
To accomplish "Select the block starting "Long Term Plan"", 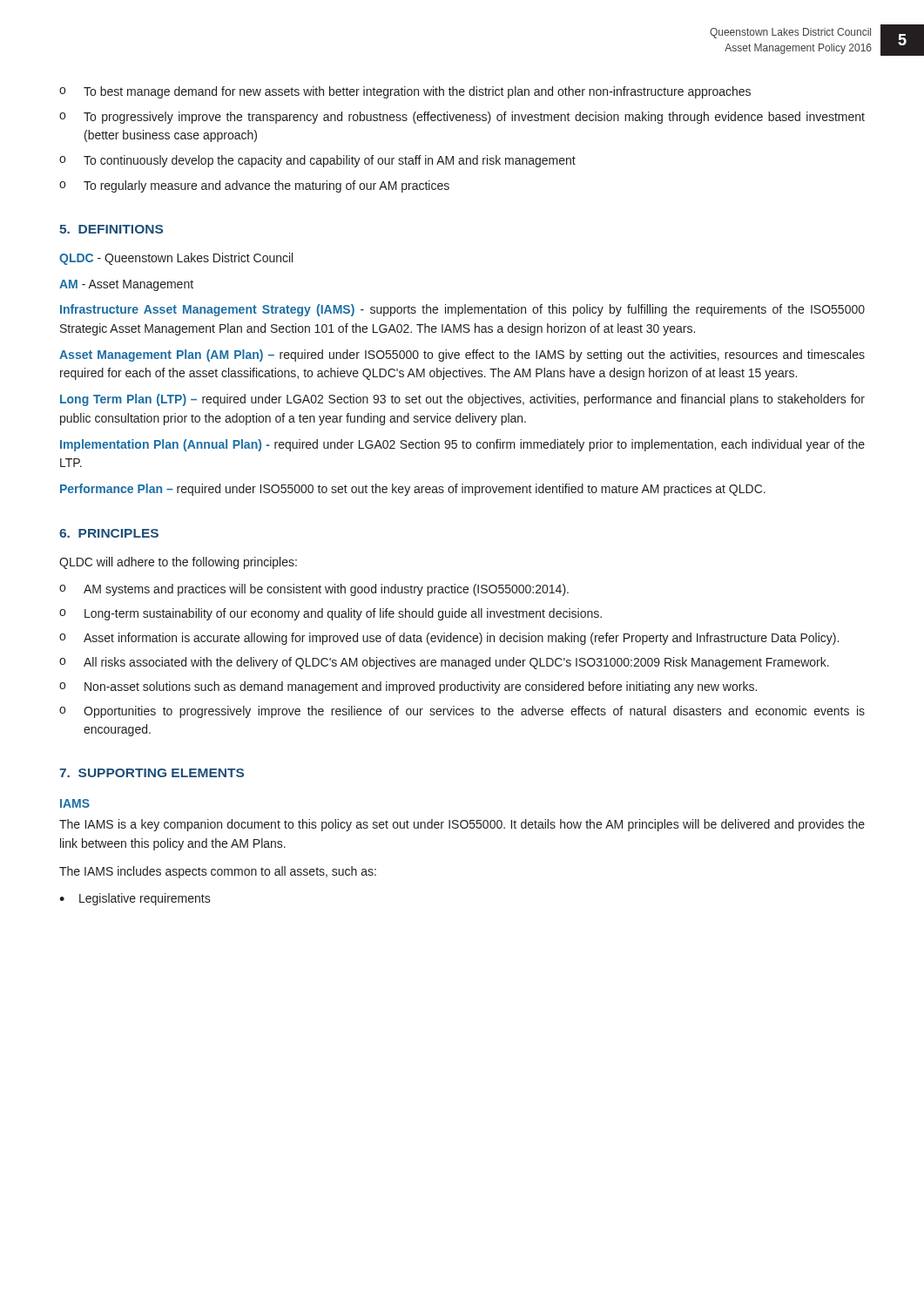I will (462, 409).
